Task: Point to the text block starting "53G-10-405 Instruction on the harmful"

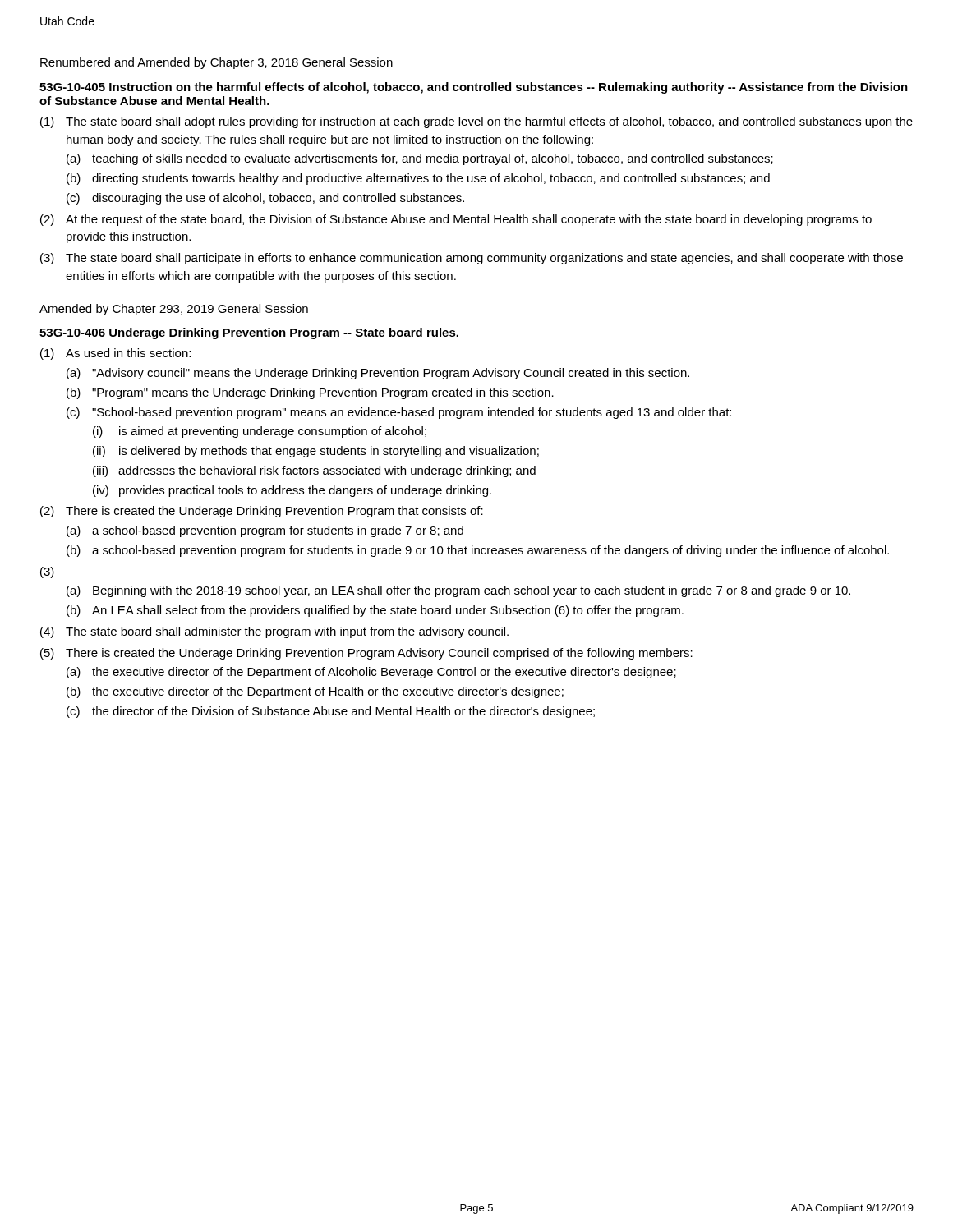Action: coord(474,93)
